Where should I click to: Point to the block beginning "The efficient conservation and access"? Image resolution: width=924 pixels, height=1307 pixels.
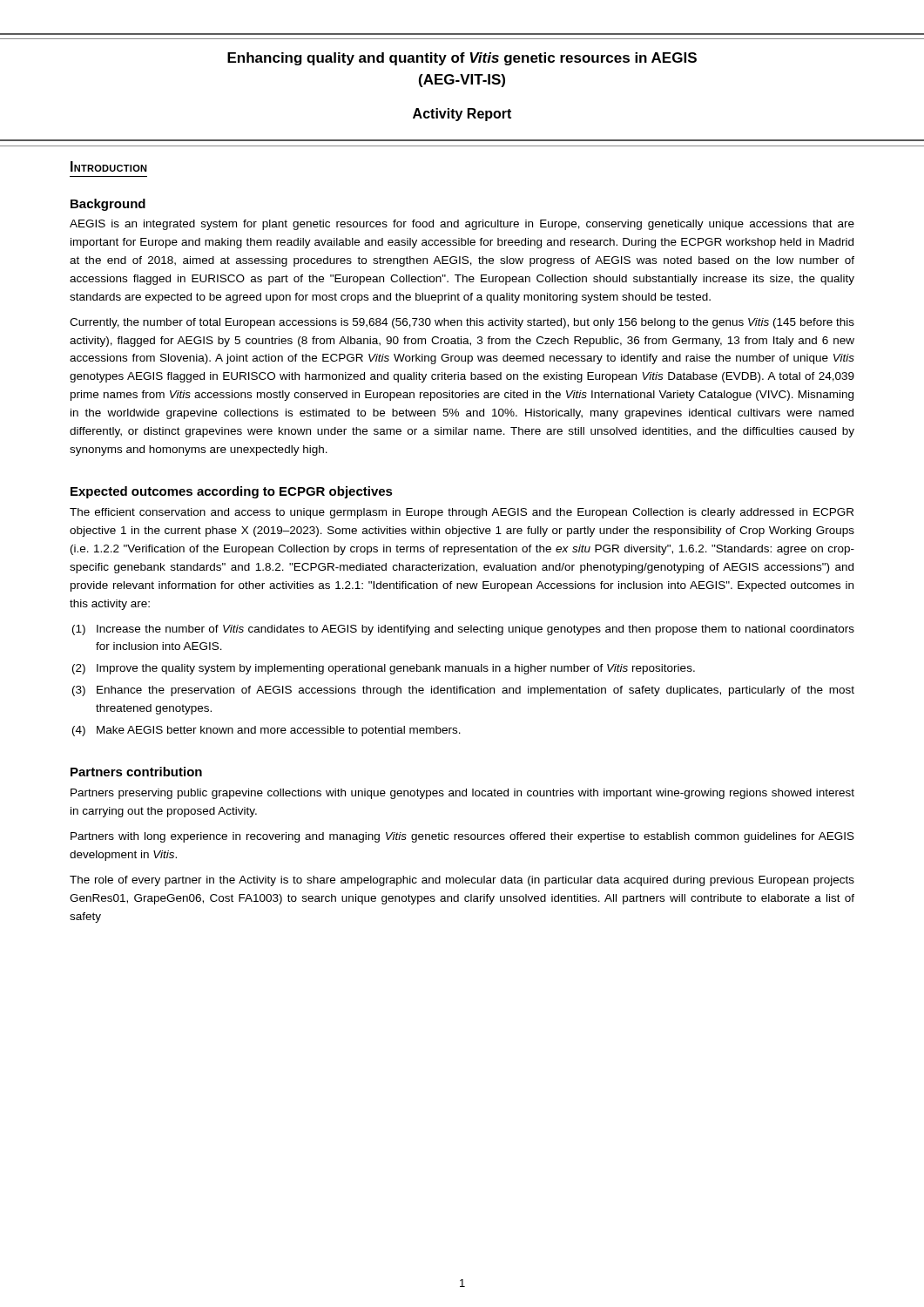tap(462, 558)
